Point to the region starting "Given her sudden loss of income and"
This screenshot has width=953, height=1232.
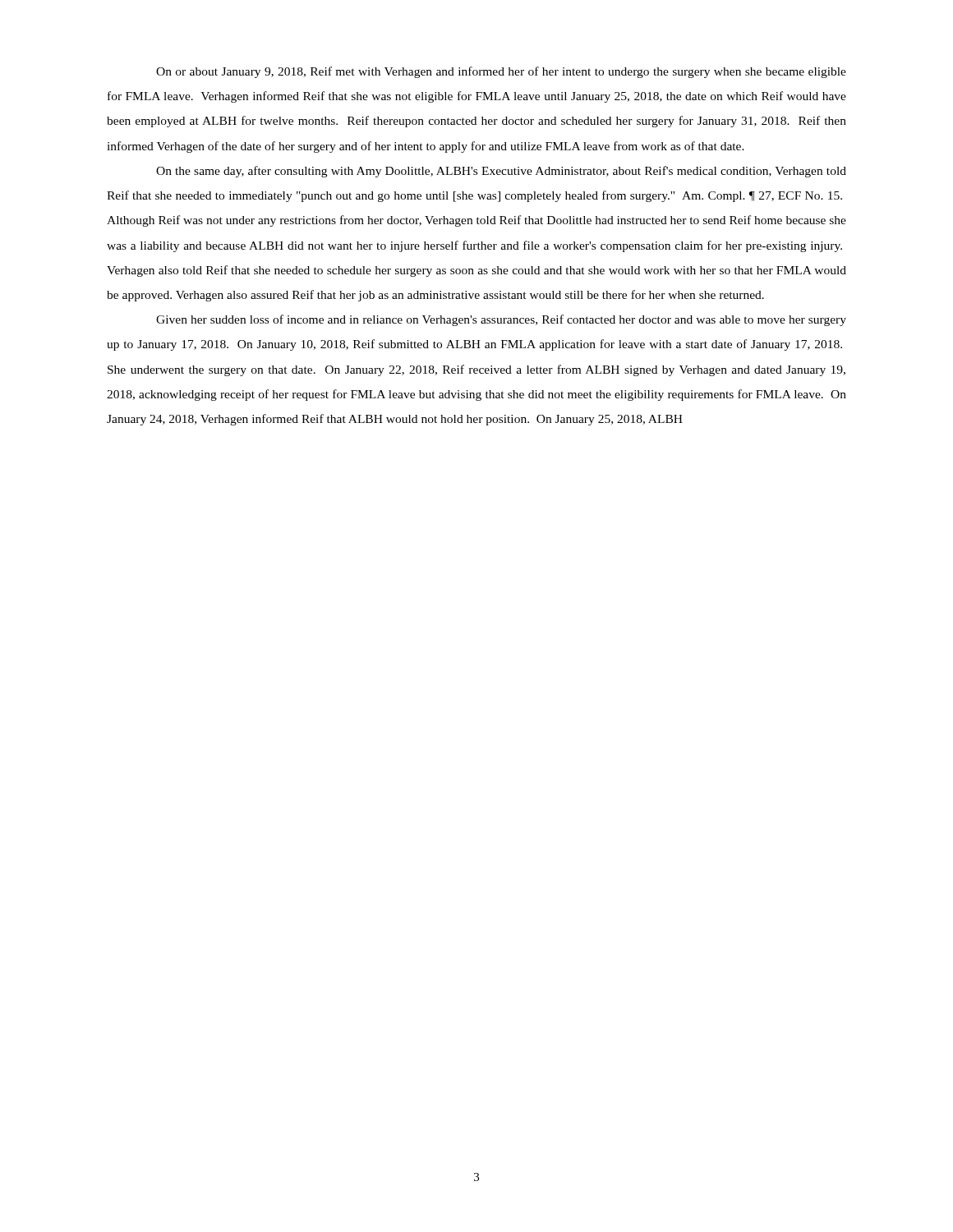(476, 369)
